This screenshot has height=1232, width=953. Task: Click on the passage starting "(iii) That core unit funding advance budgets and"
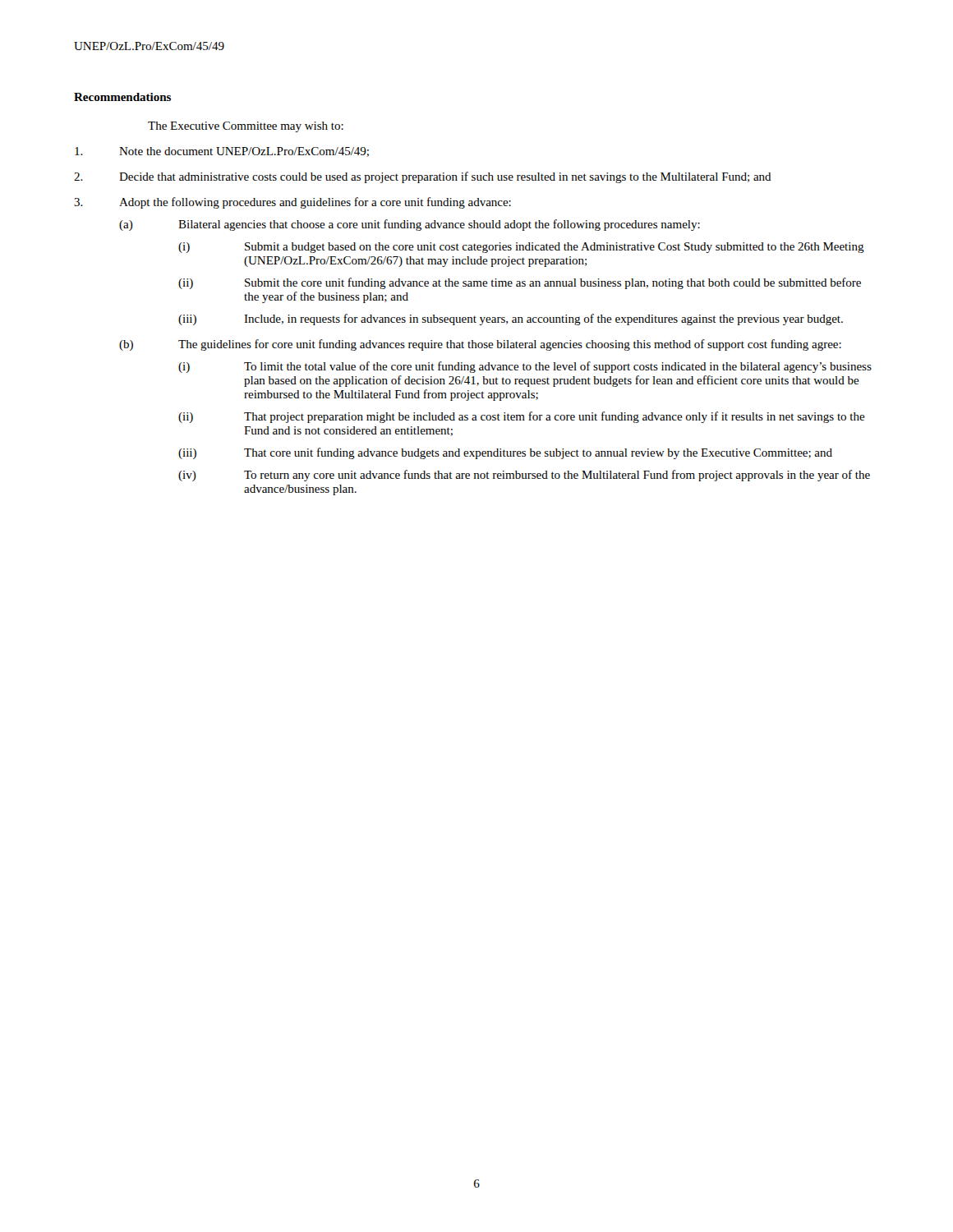(529, 453)
